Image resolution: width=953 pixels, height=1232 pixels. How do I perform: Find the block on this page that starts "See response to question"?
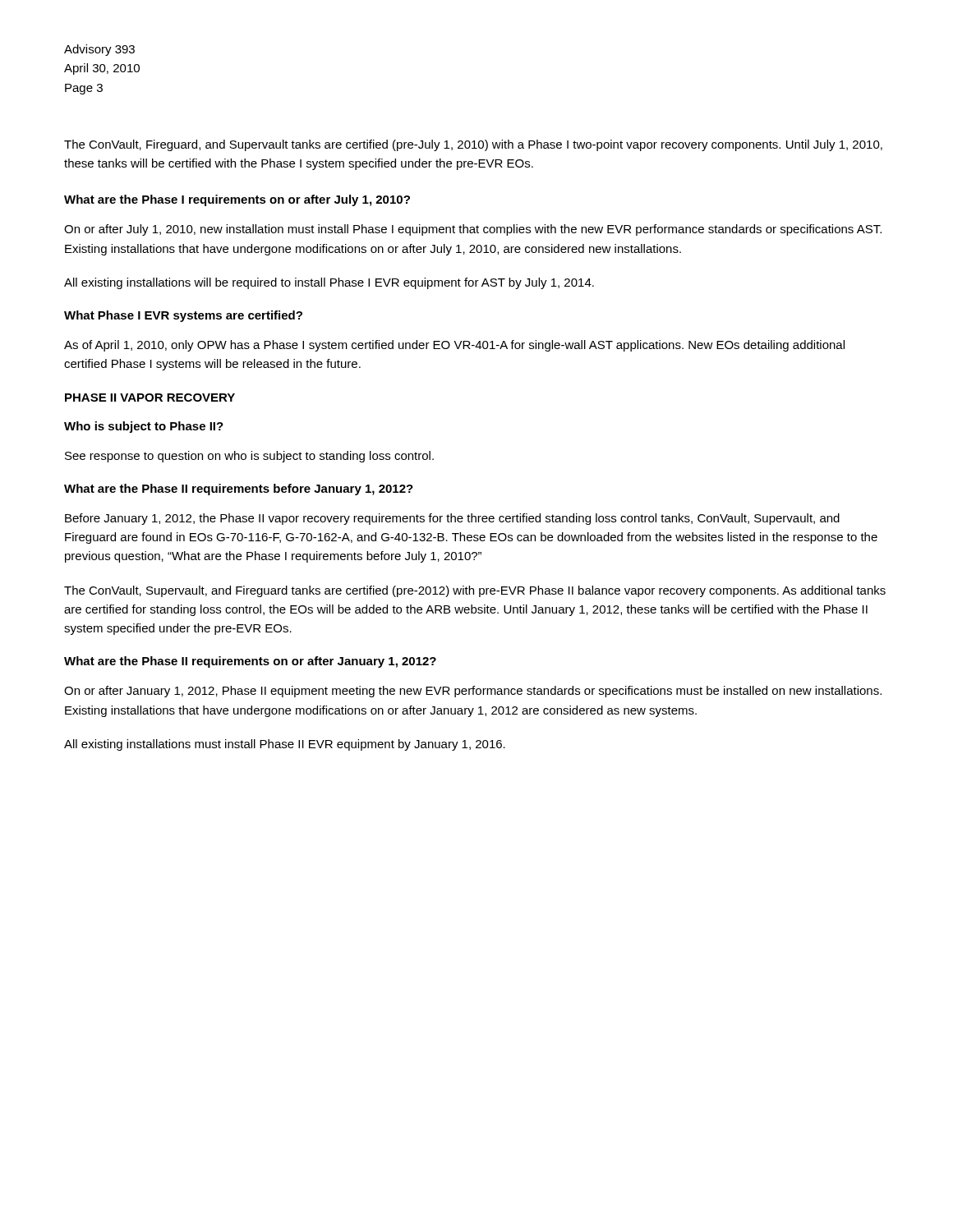pyautogui.click(x=249, y=455)
